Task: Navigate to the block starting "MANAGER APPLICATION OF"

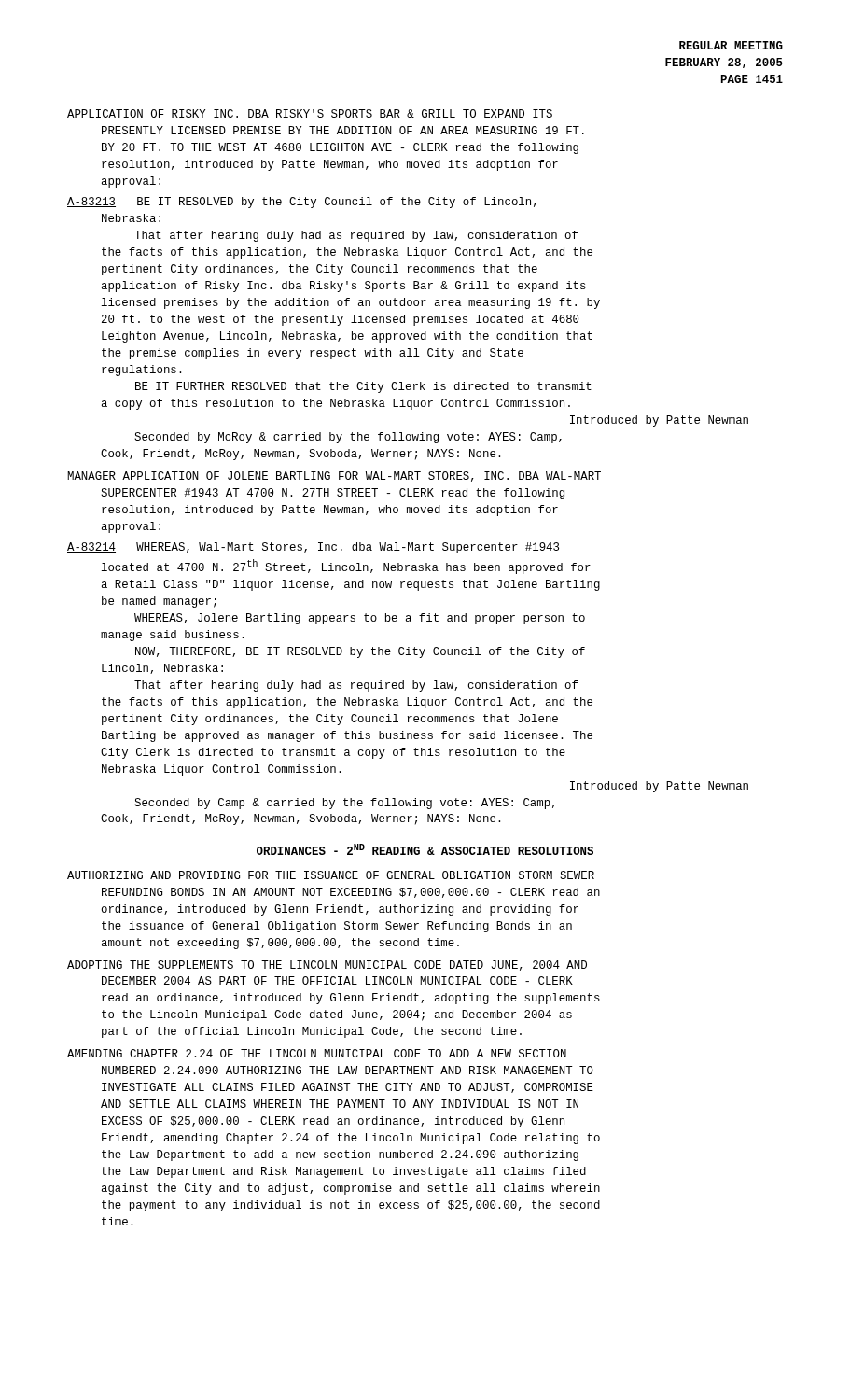Action: tap(425, 503)
